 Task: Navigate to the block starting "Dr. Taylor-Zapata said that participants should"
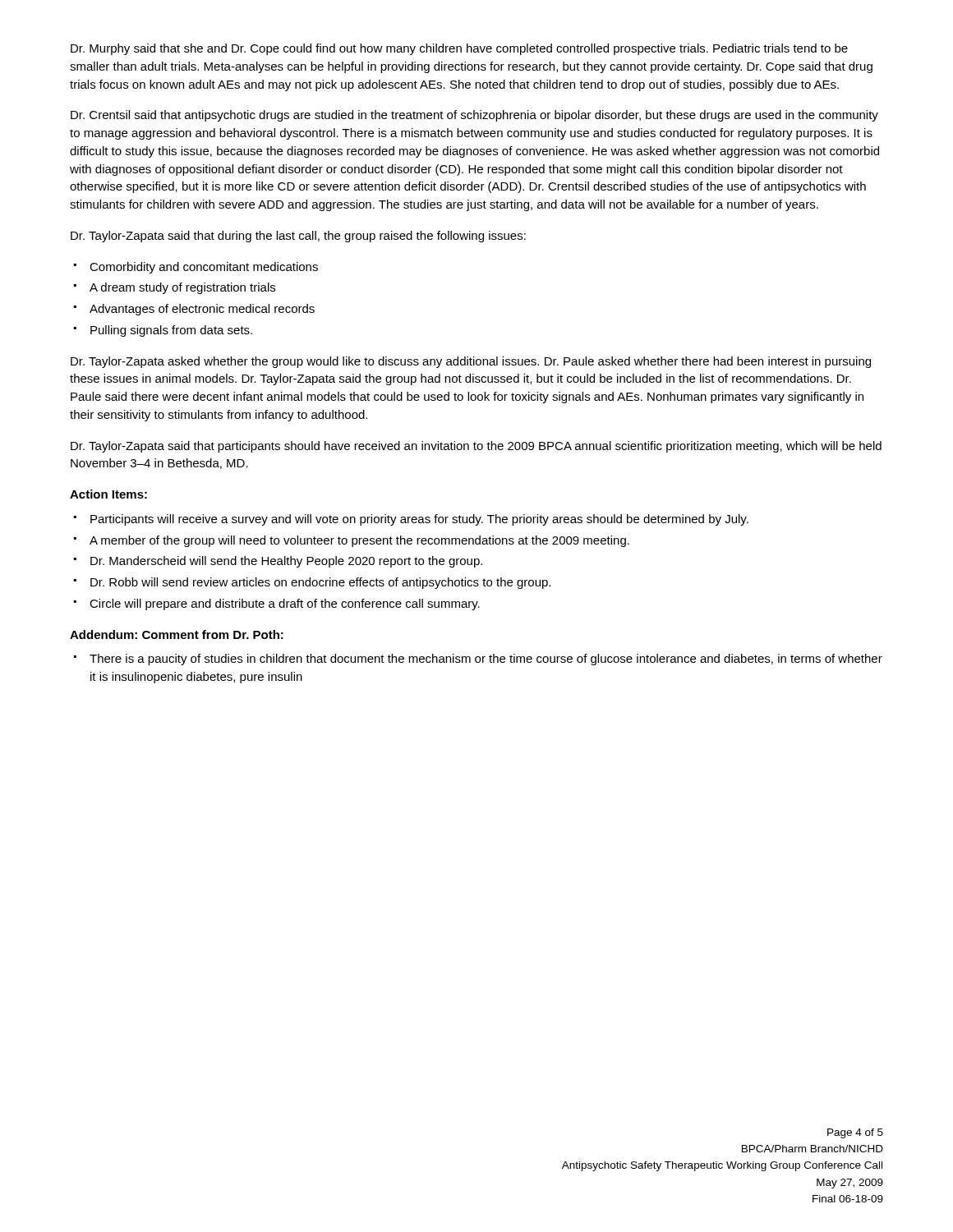(x=476, y=454)
